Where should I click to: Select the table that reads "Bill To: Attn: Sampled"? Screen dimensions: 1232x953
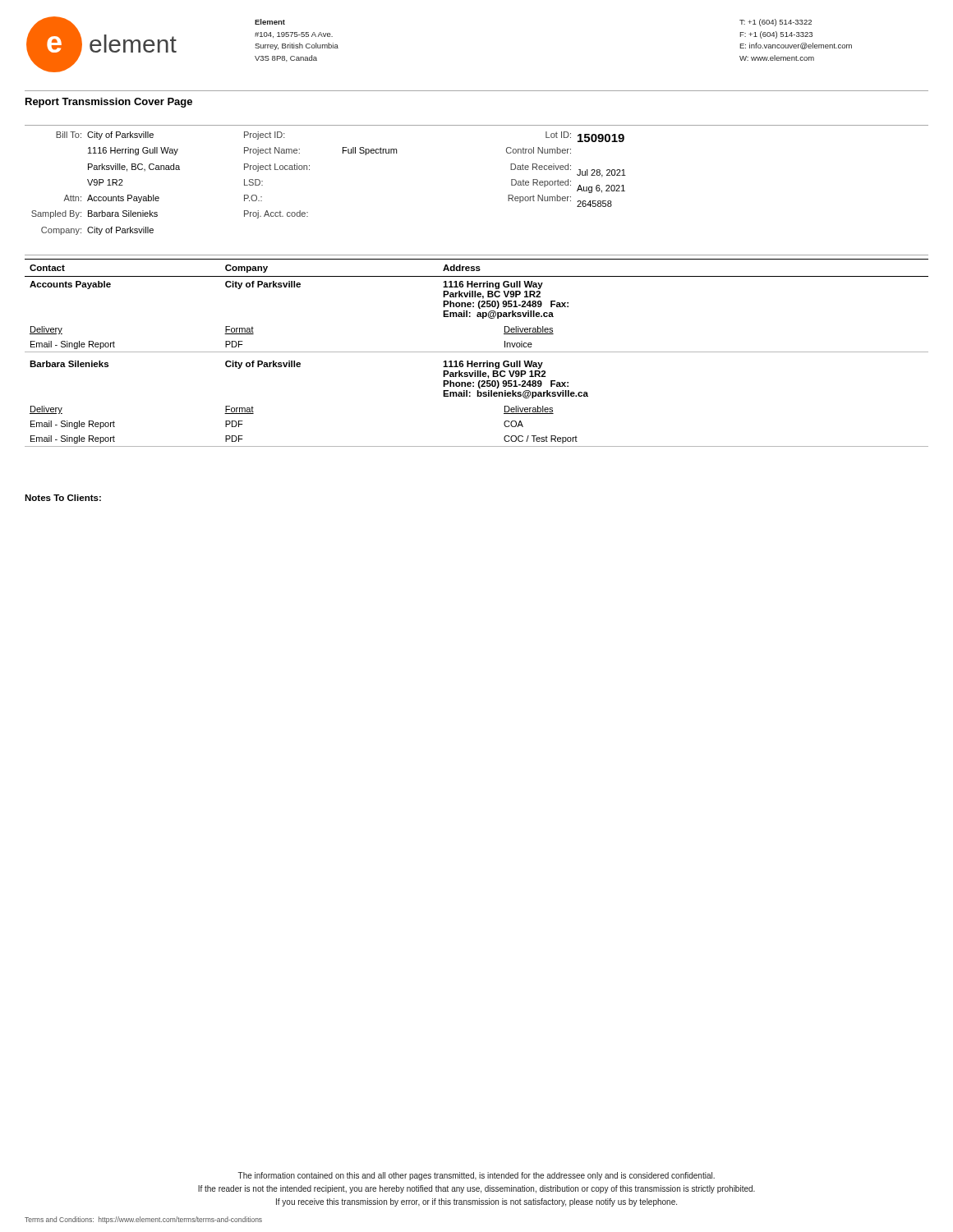[x=476, y=183]
